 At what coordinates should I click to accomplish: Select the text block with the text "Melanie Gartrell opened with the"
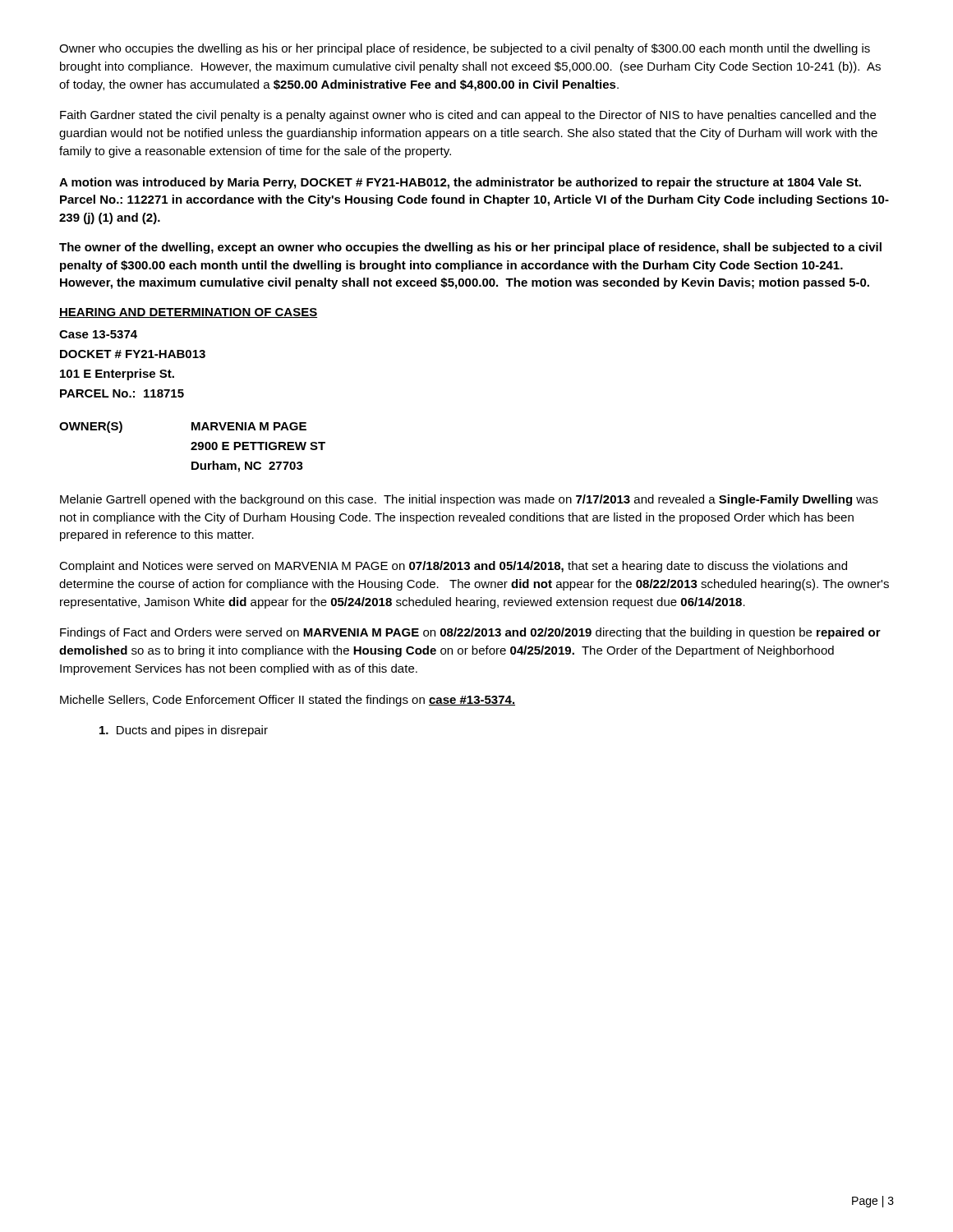469,517
